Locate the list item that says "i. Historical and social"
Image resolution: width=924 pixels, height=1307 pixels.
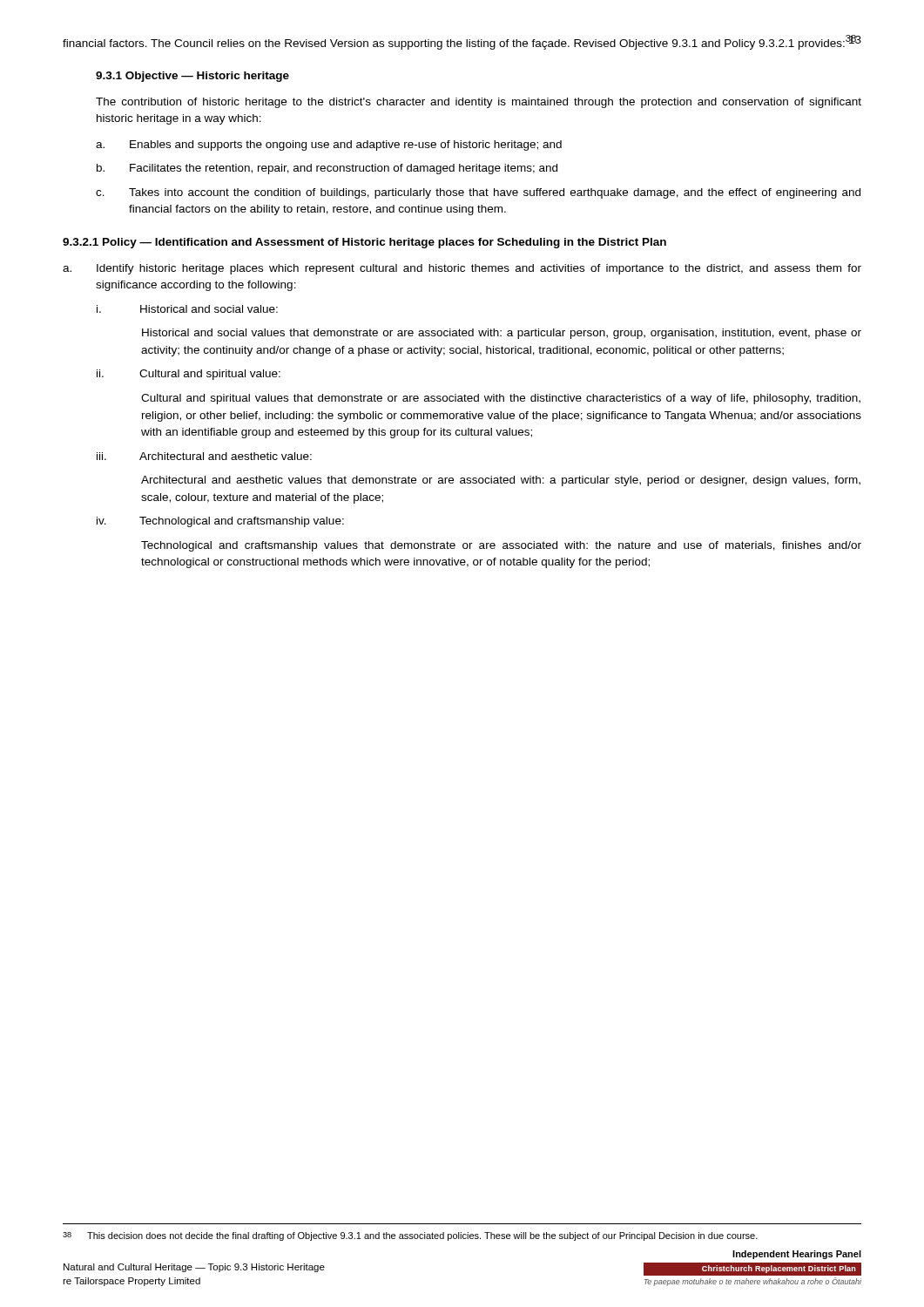(x=187, y=309)
